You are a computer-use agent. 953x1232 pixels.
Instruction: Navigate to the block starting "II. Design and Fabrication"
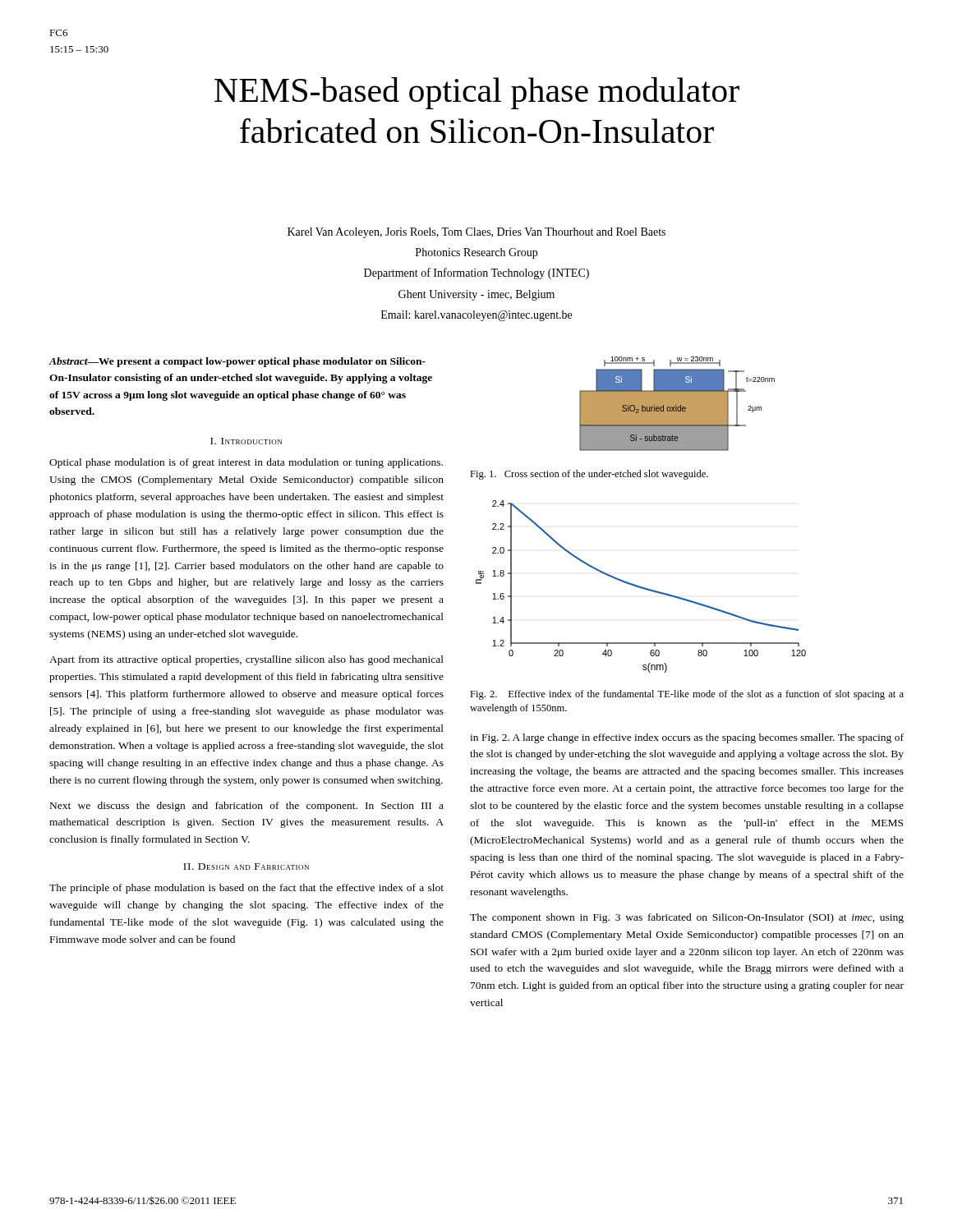click(246, 866)
